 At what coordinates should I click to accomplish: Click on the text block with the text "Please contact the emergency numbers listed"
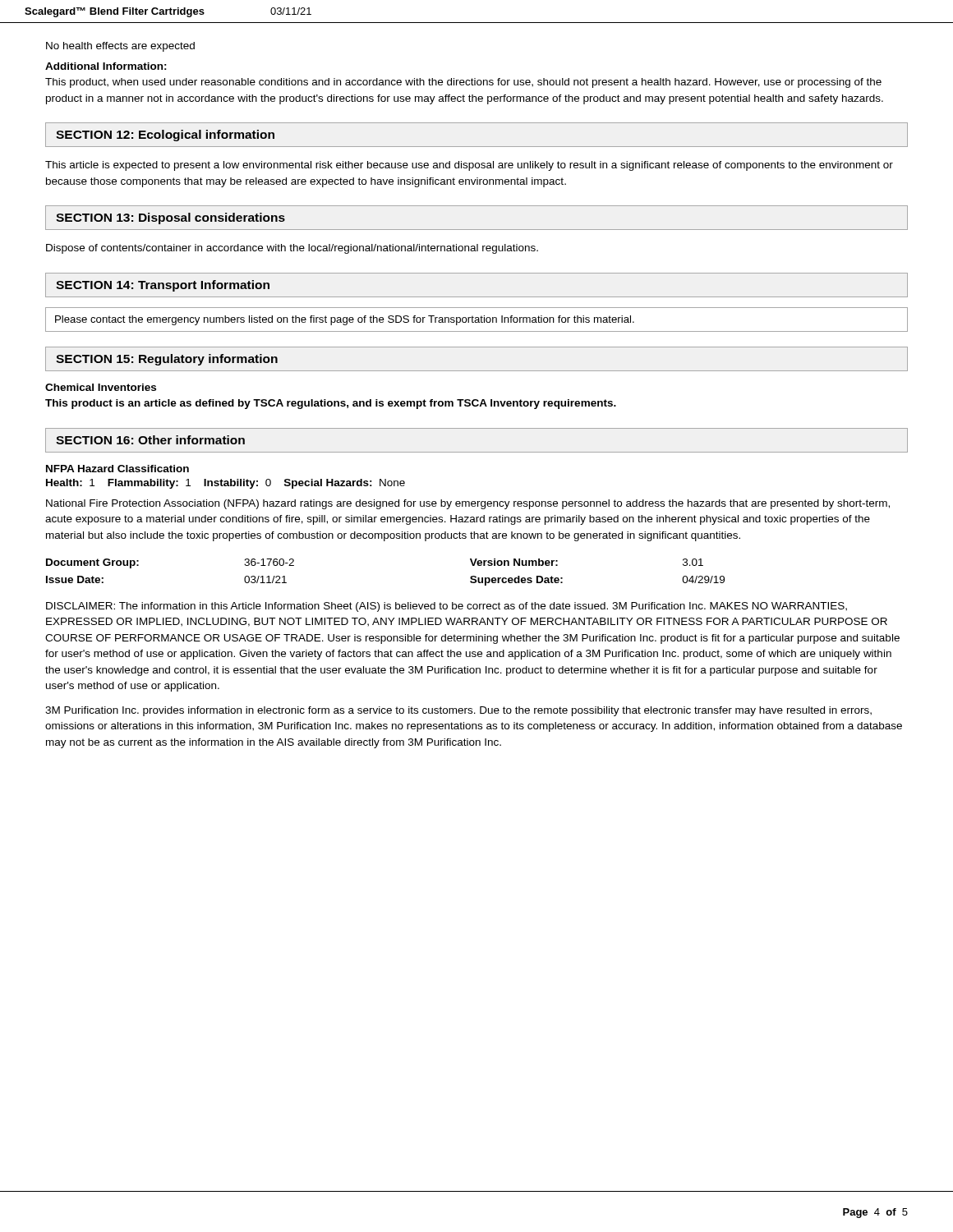345,319
